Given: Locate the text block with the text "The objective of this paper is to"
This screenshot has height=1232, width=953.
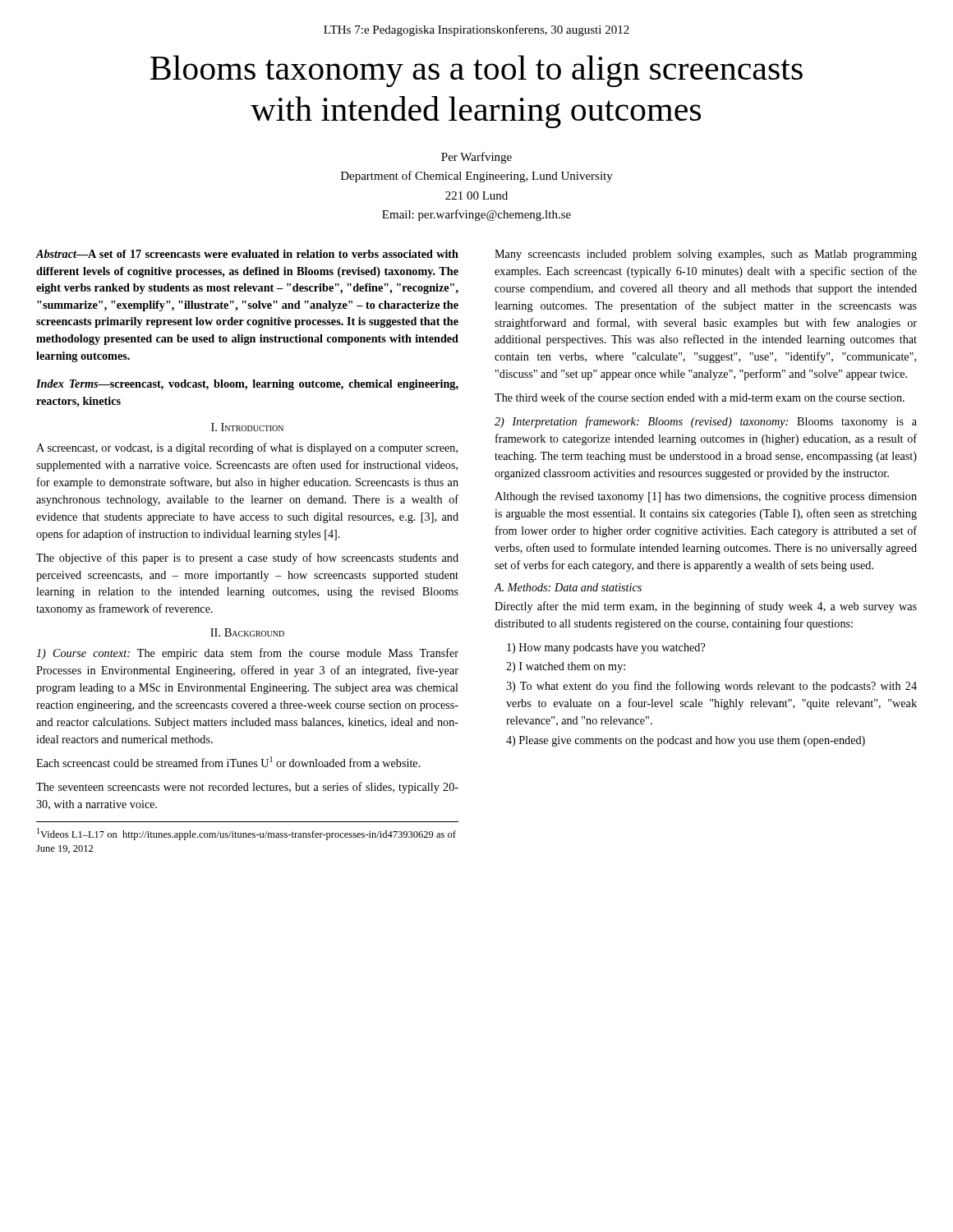Looking at the screenshot, I should coord(247,583).
